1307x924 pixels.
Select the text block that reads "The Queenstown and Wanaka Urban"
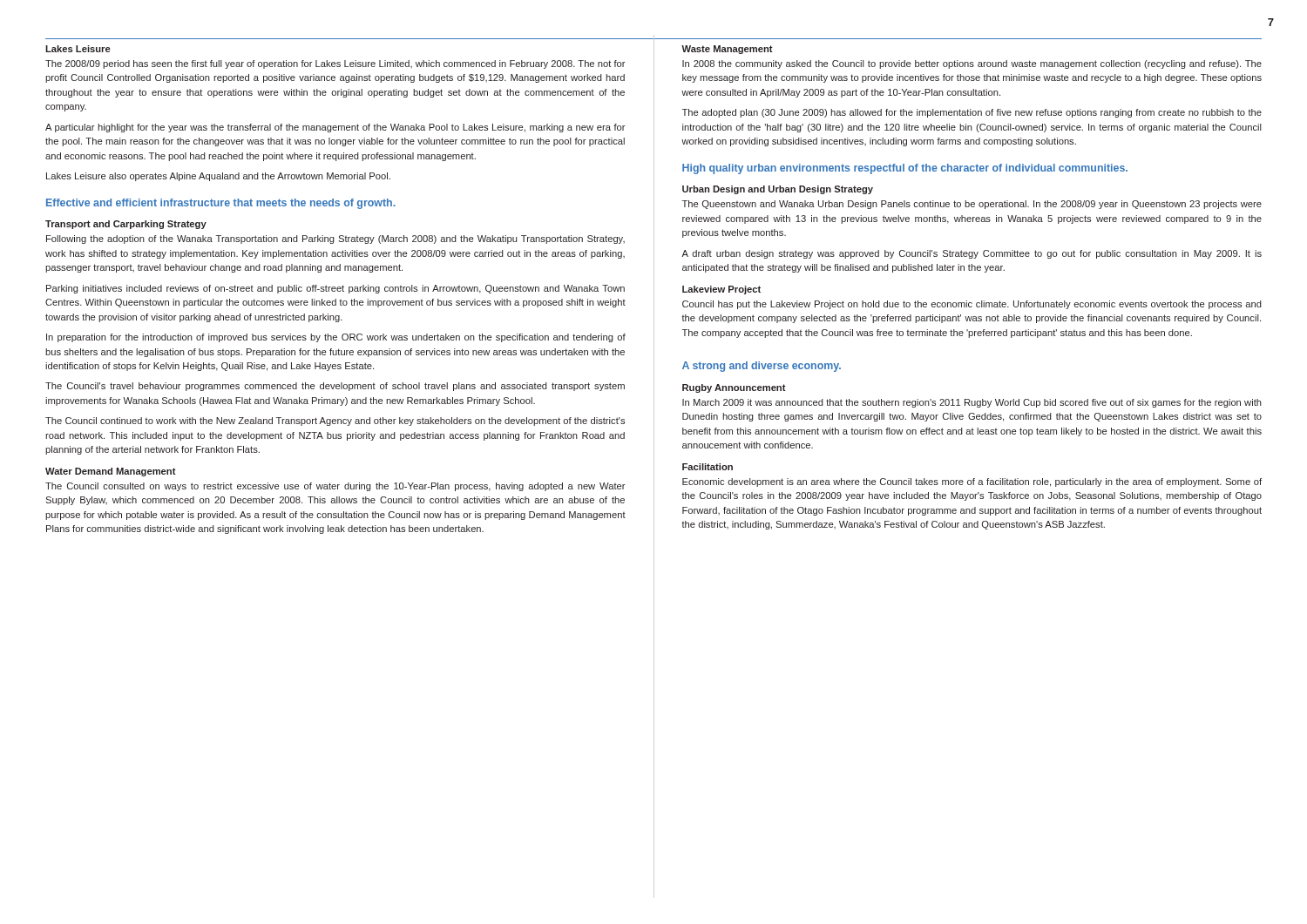tap(972, 218)
